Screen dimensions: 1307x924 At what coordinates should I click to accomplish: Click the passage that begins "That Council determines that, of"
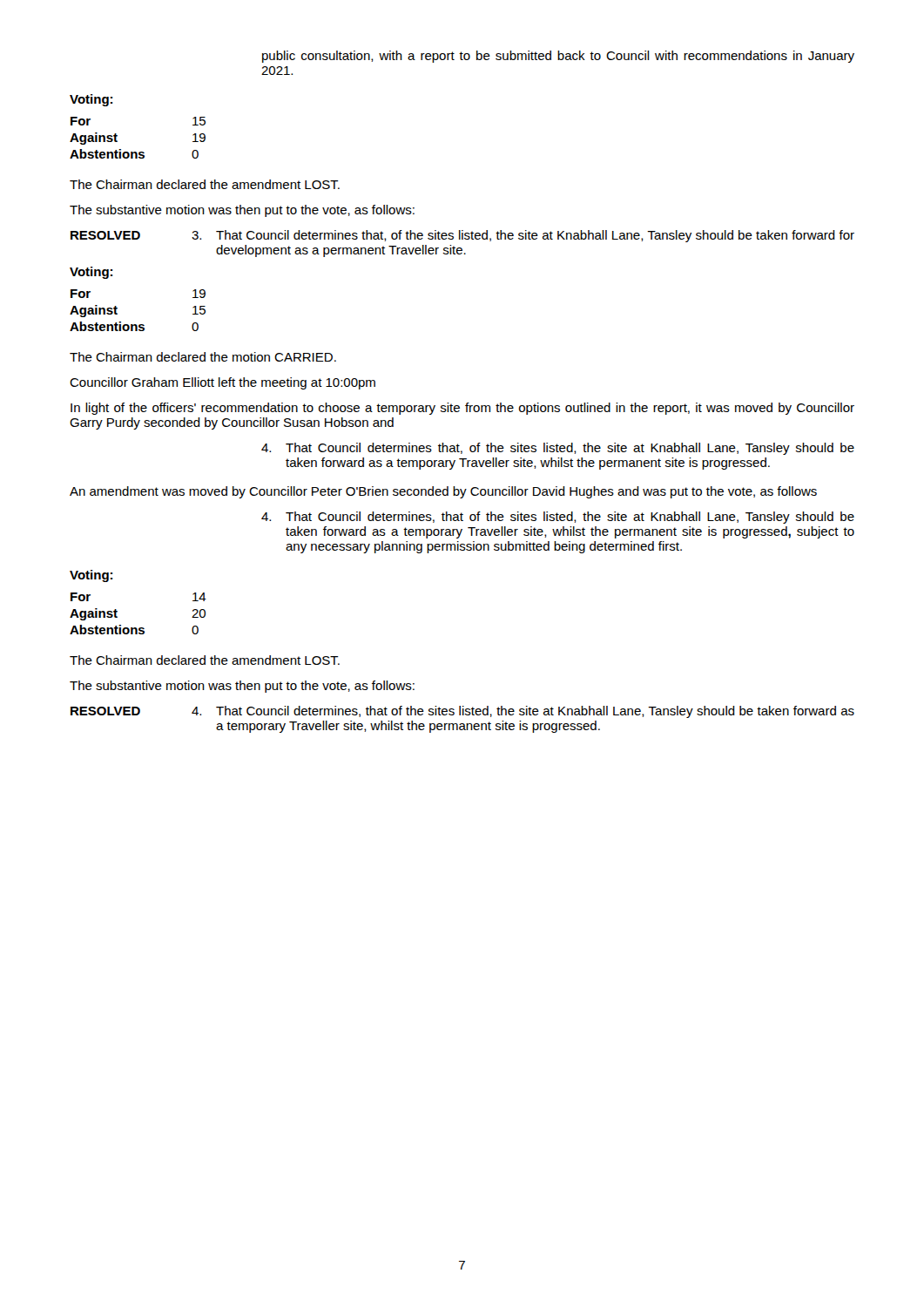462,455
